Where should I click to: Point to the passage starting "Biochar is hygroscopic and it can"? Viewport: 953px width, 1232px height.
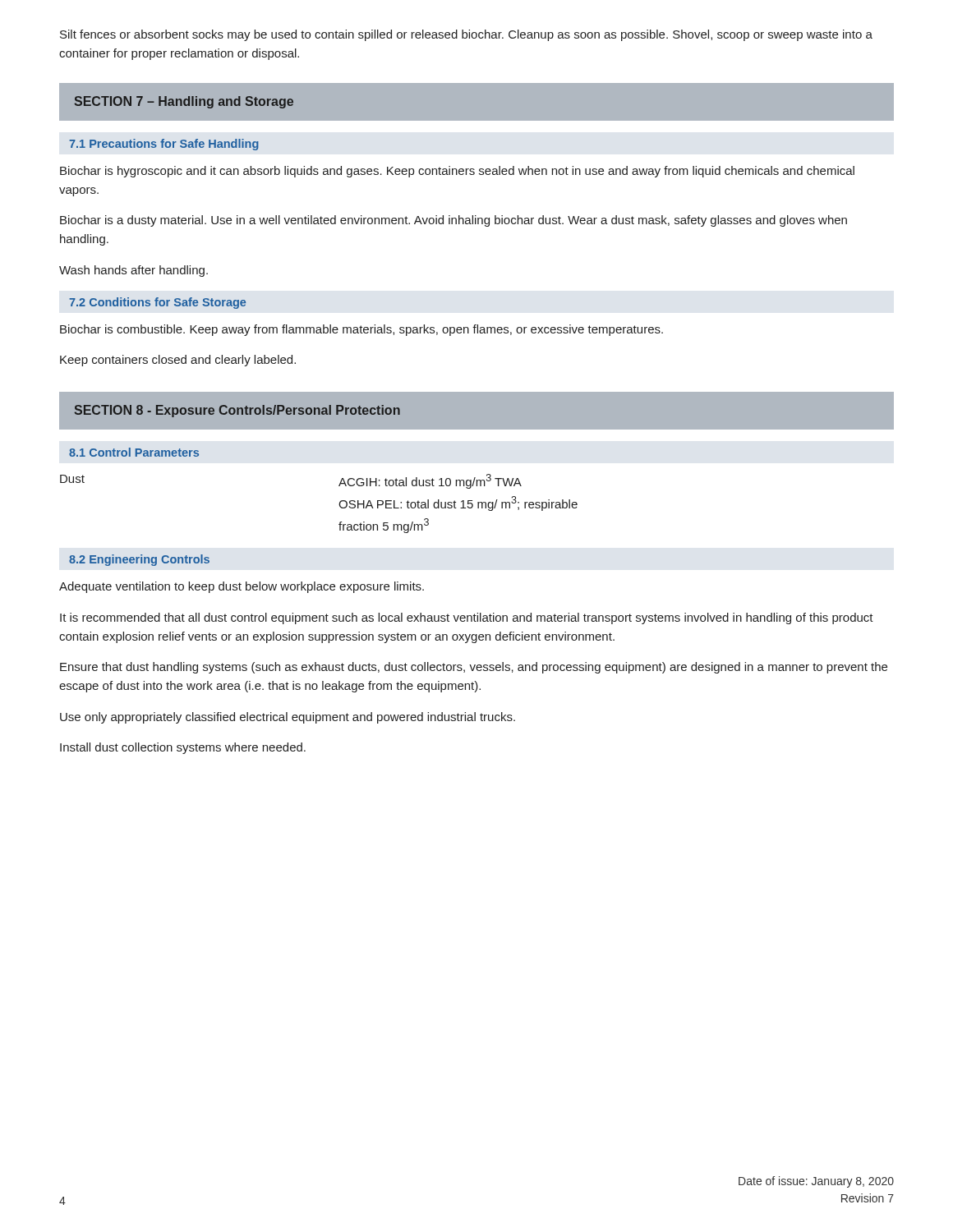pos(457,180)
